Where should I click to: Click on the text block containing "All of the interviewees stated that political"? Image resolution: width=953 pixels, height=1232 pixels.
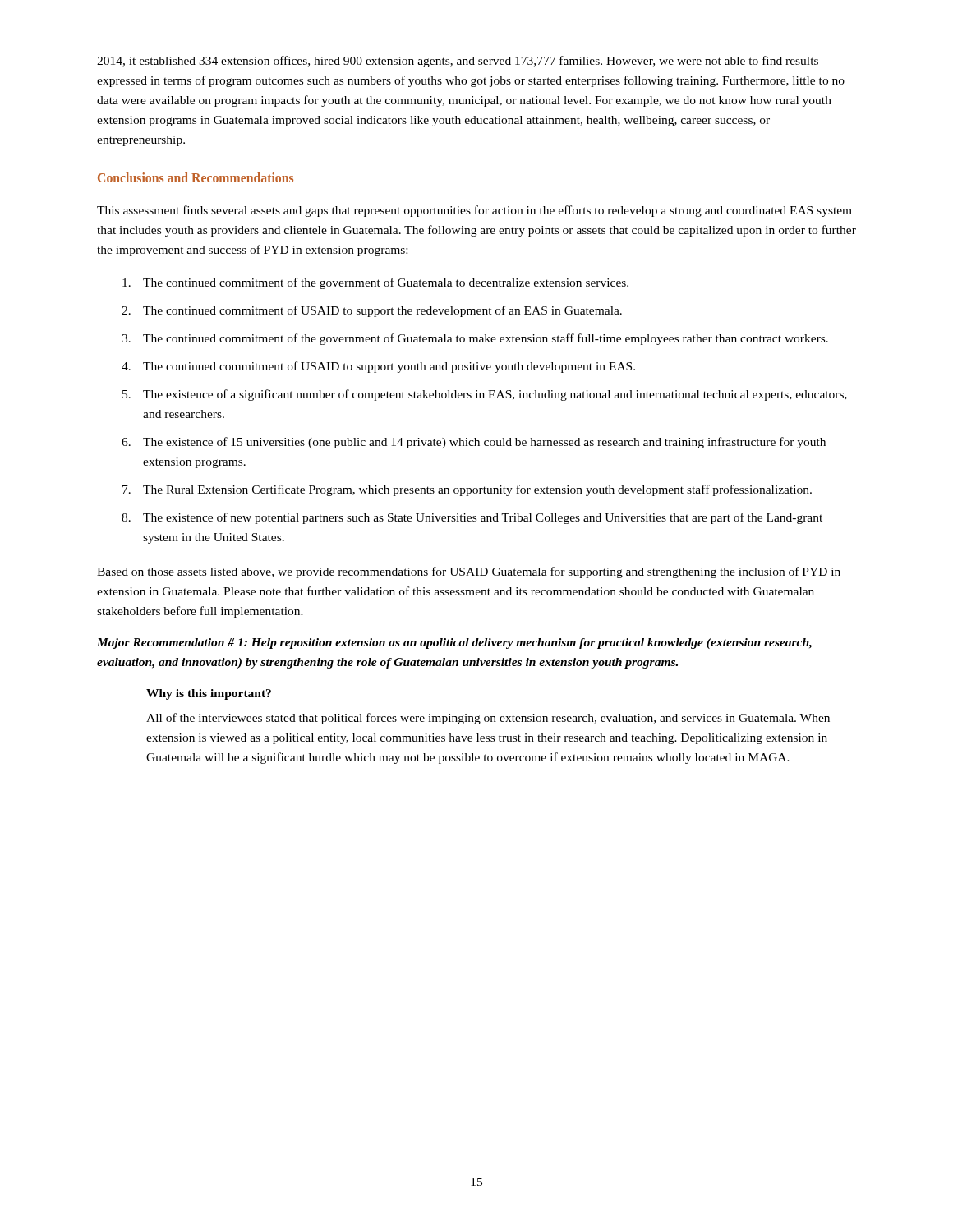[x=488, y=737]
